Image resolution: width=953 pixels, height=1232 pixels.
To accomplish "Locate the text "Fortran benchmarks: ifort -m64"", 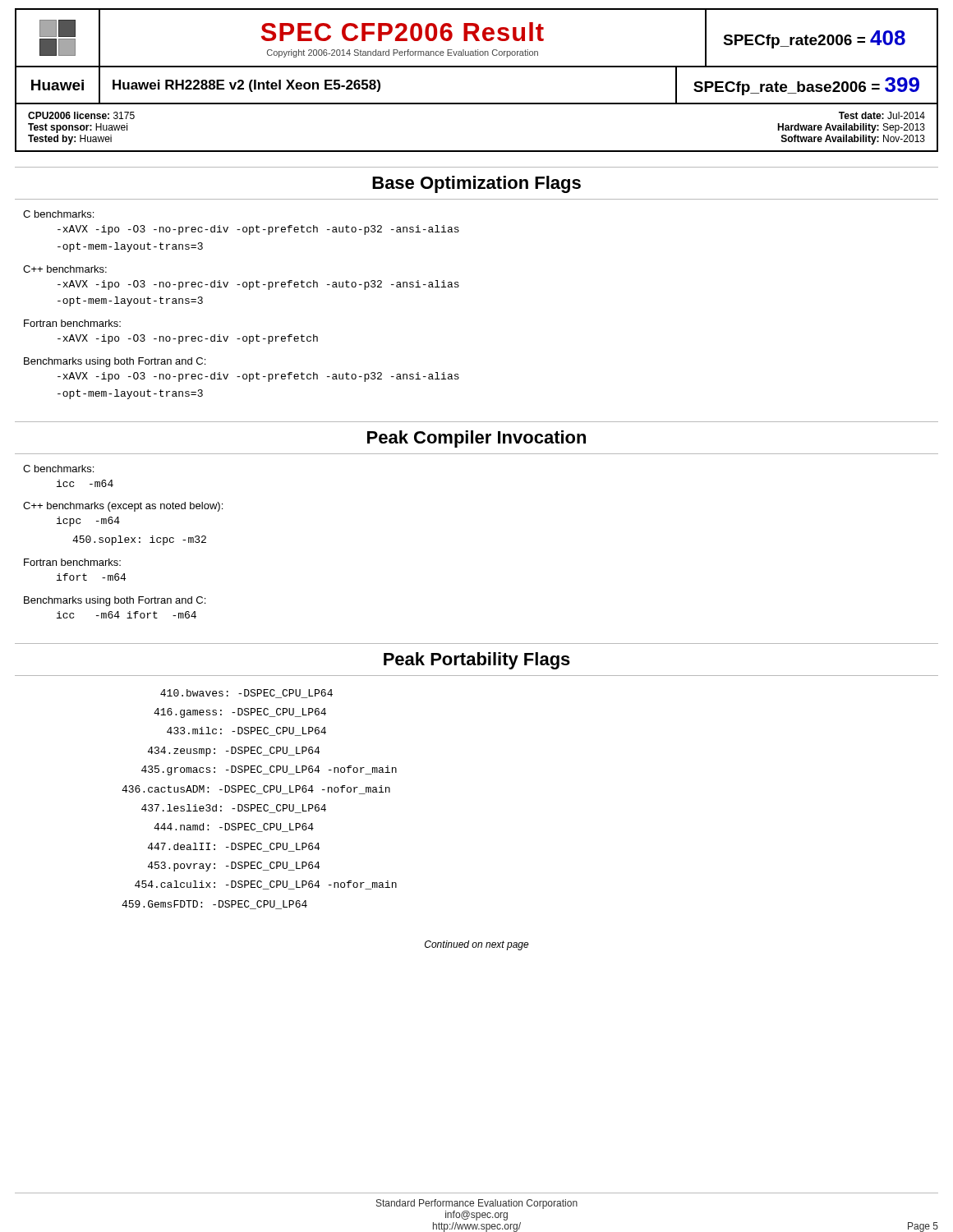I will click(72, 562).
